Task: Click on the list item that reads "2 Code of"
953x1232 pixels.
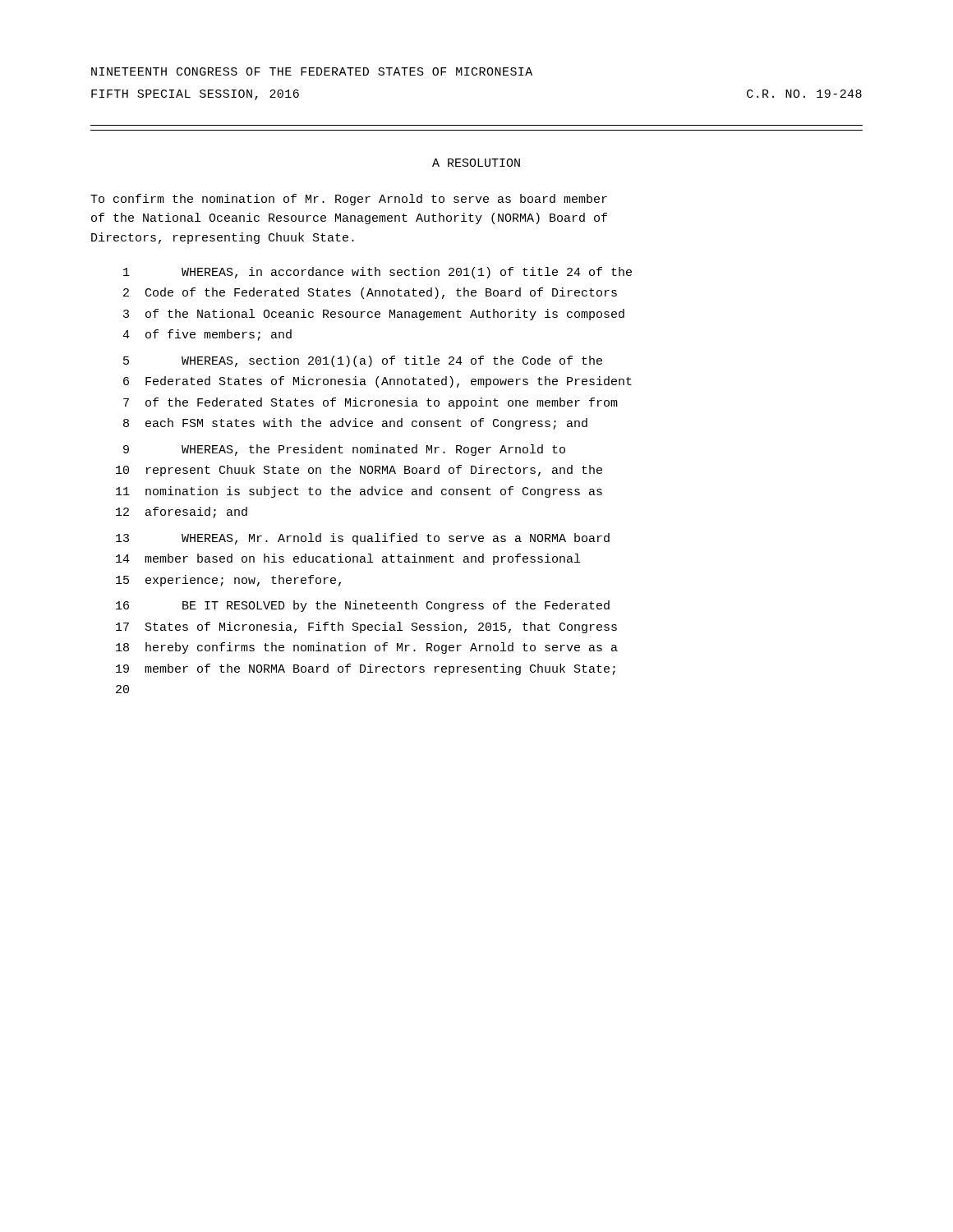Action: (476, 294)
